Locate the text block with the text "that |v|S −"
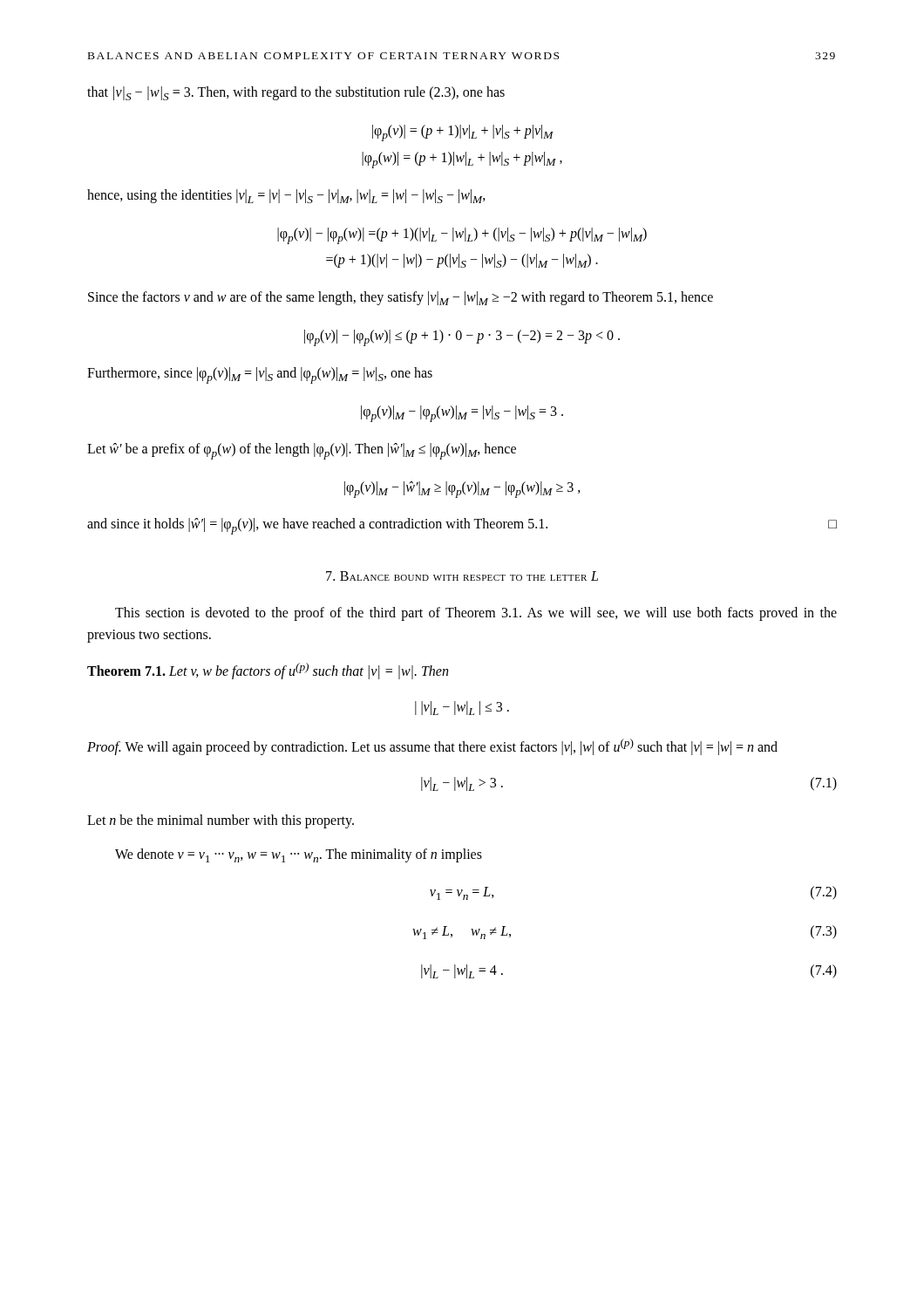924x1308 pixels. 296,94
